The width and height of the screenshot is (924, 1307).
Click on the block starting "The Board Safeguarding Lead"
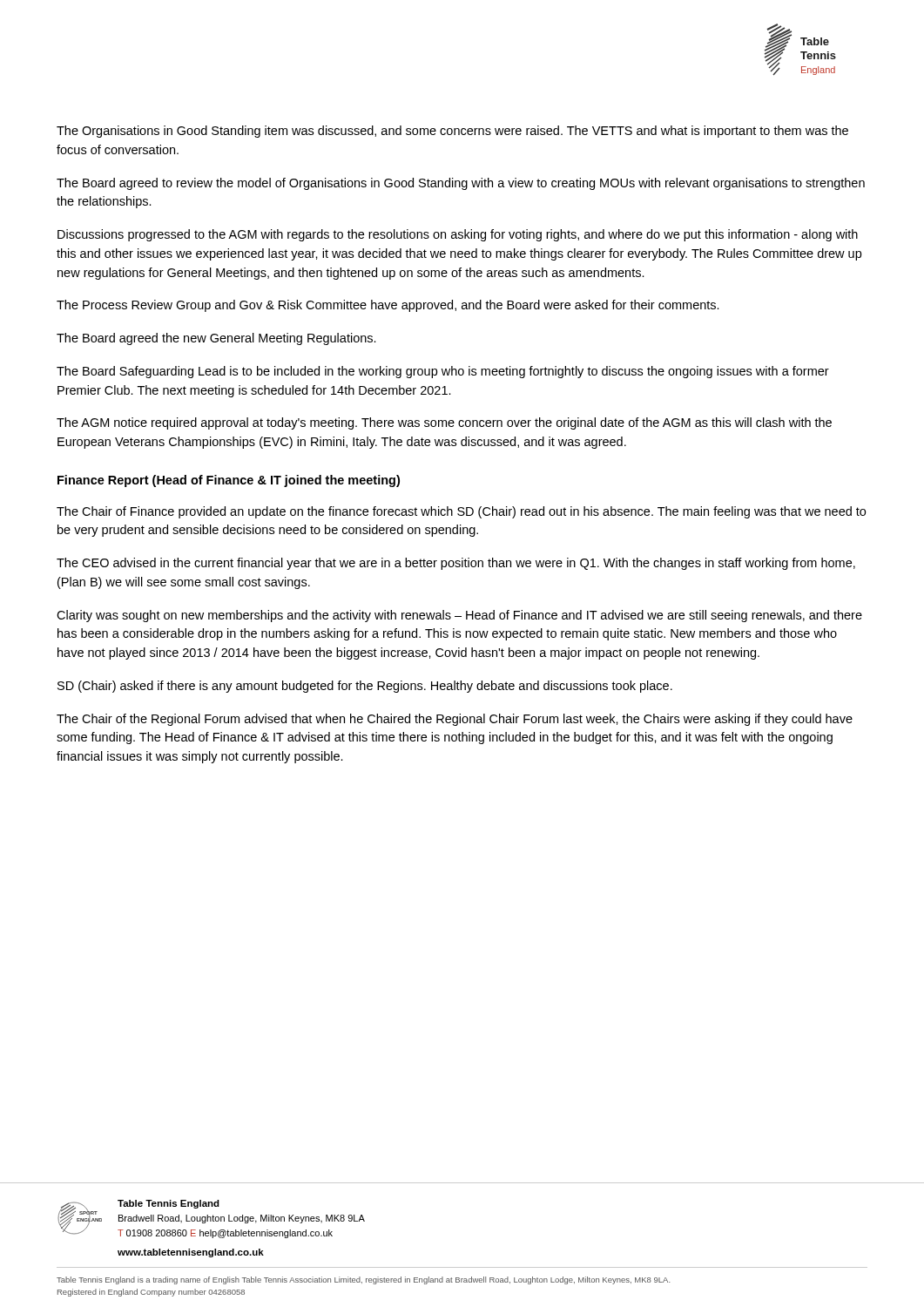(462, 381)
